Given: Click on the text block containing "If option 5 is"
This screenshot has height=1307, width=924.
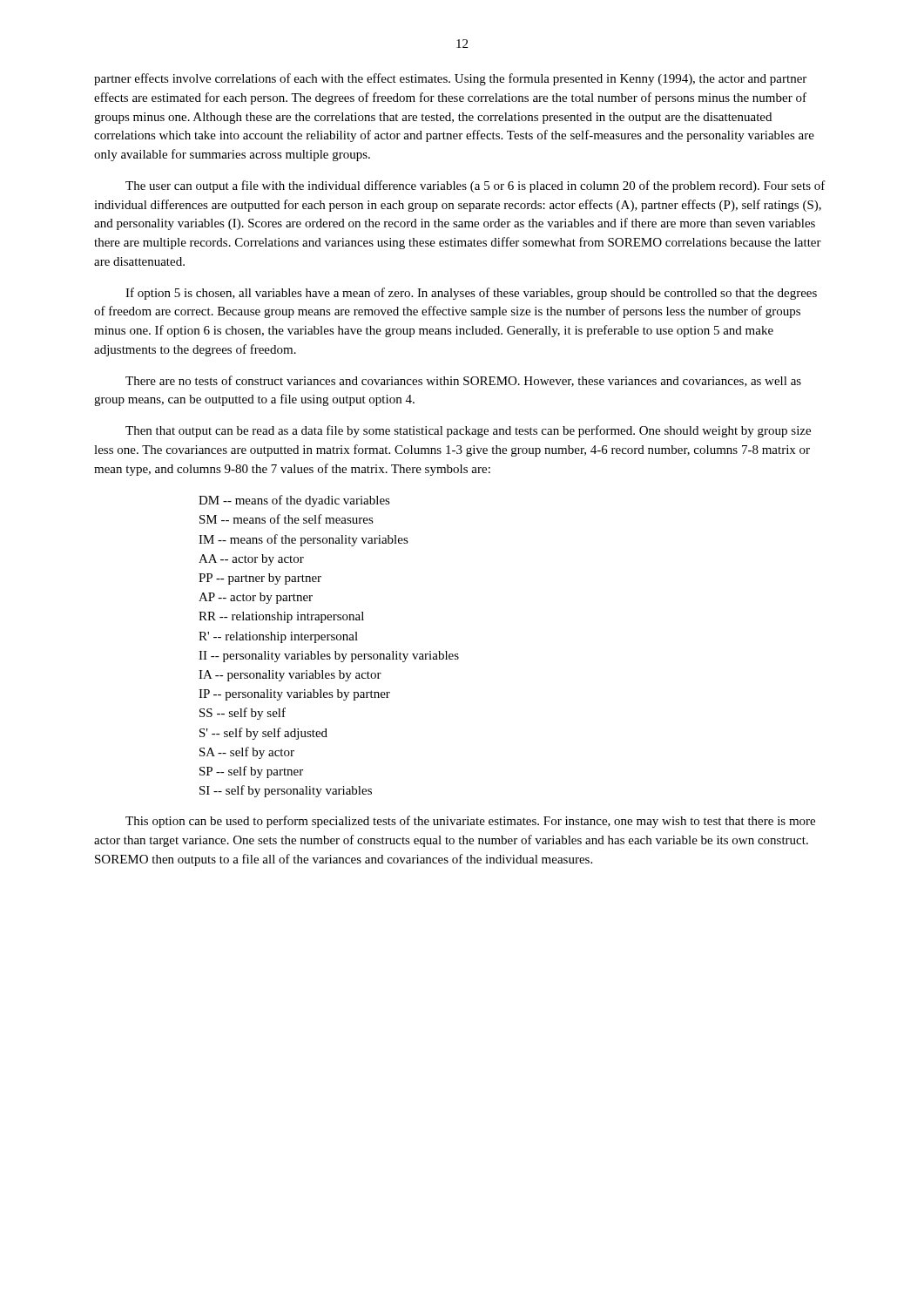Looking at the screenshot, I should coord(456,321).
